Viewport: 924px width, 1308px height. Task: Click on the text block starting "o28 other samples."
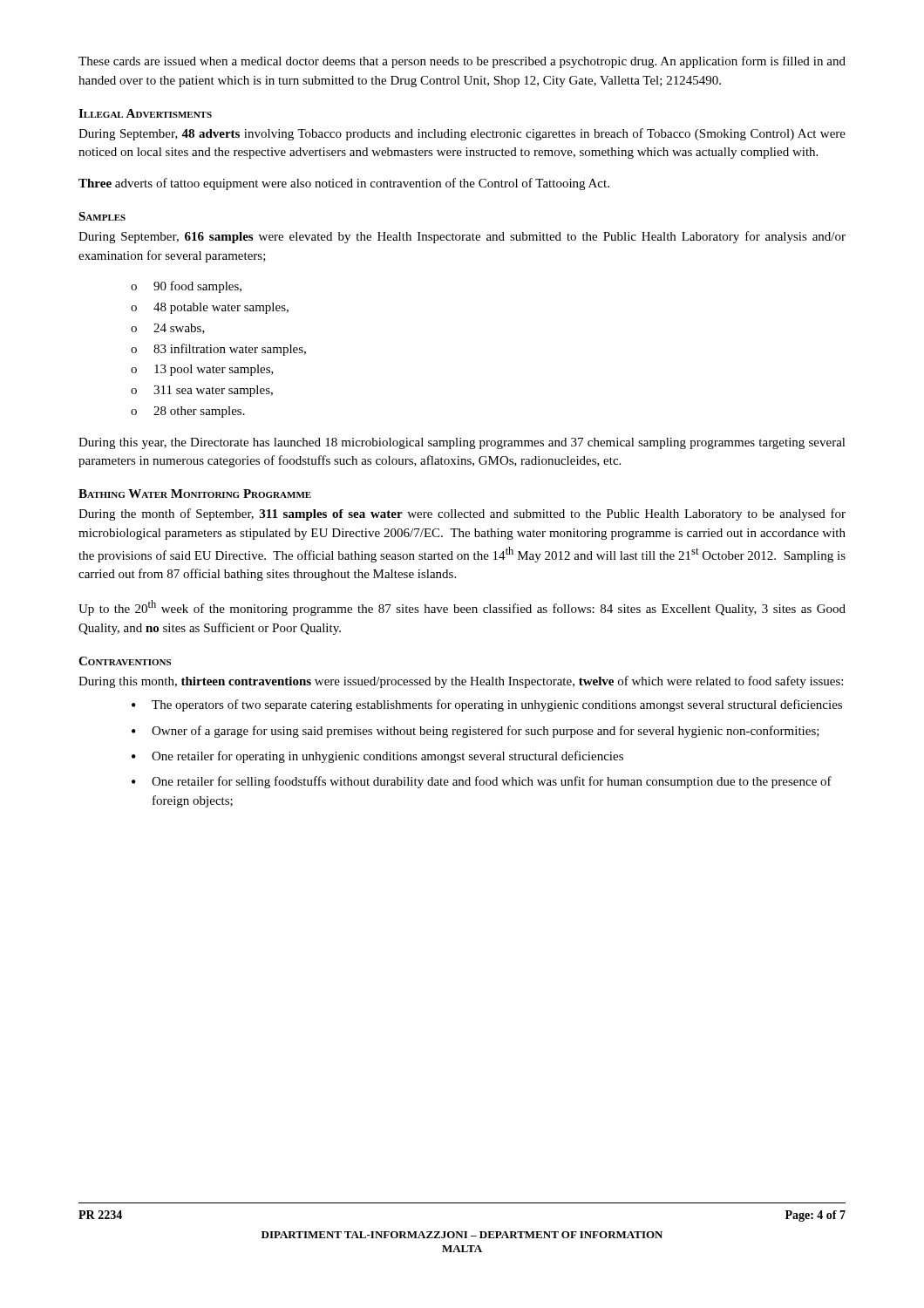(x=188, y=411)
